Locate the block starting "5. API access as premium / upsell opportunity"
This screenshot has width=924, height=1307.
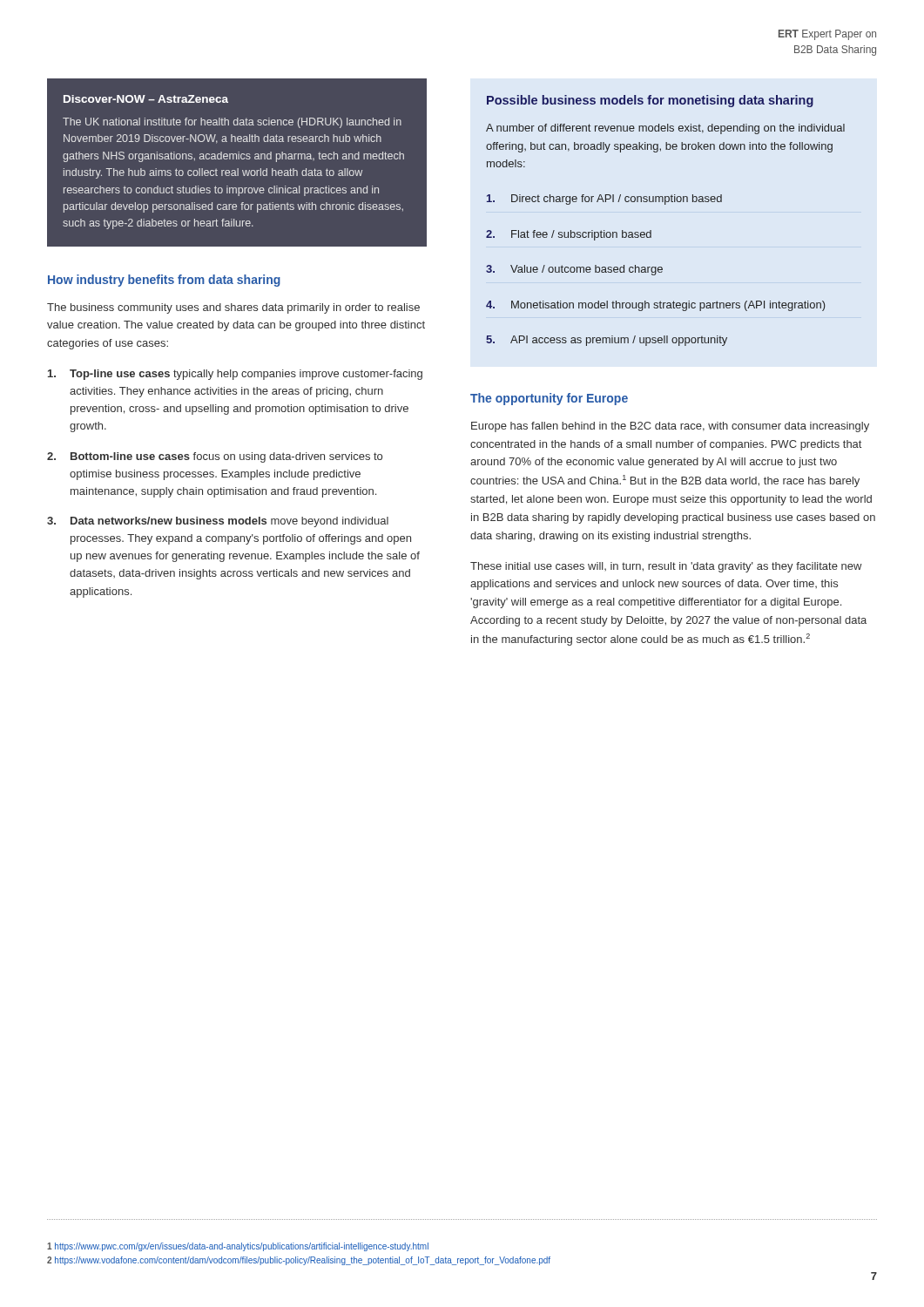(607, 340)
